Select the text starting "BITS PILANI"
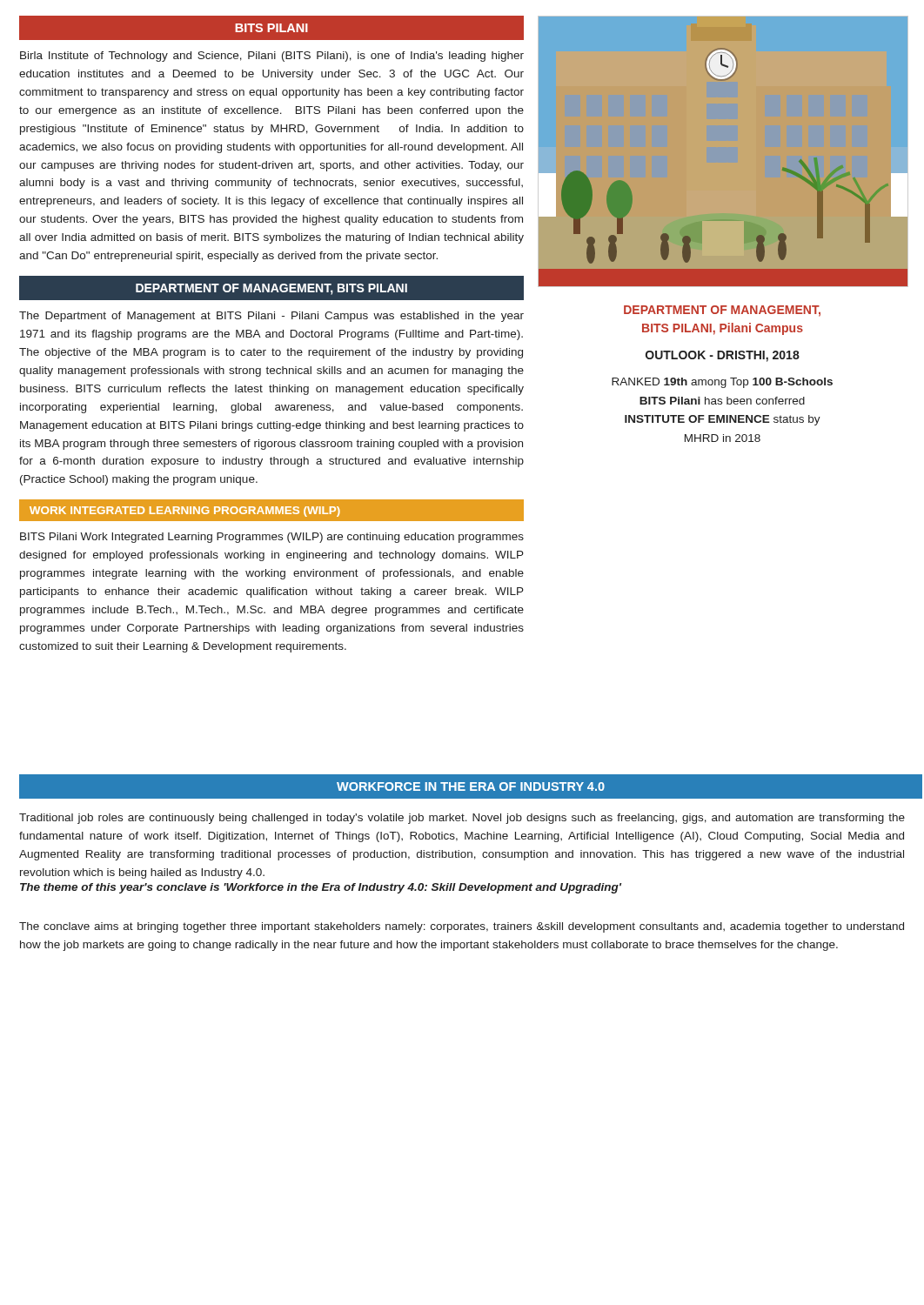924x1305 pixels. 271,28
